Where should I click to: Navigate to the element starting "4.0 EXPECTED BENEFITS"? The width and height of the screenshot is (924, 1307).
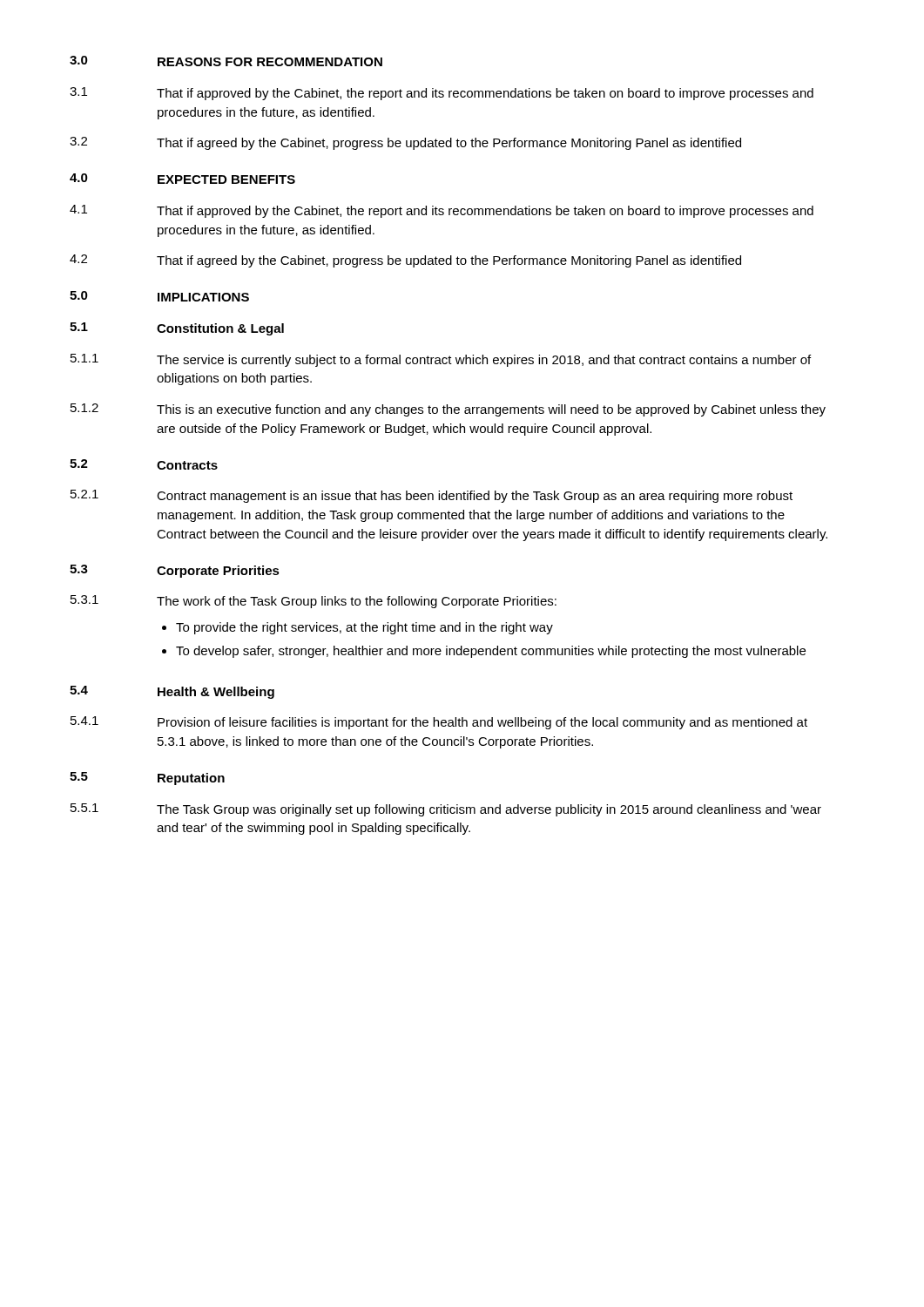pos(182,179)
